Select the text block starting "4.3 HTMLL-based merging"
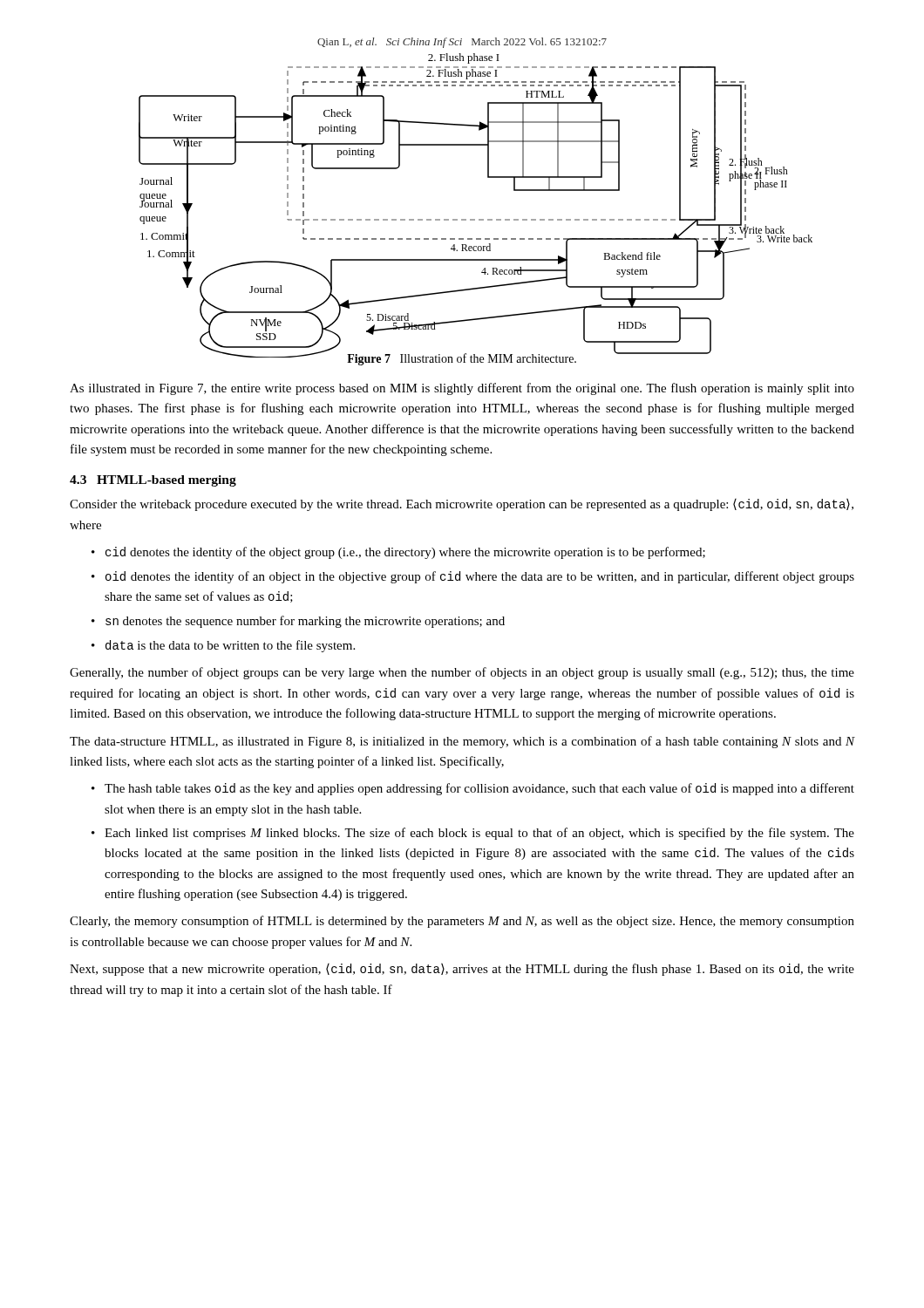The width and height of the screenshot is (924, 1308). 153,479
